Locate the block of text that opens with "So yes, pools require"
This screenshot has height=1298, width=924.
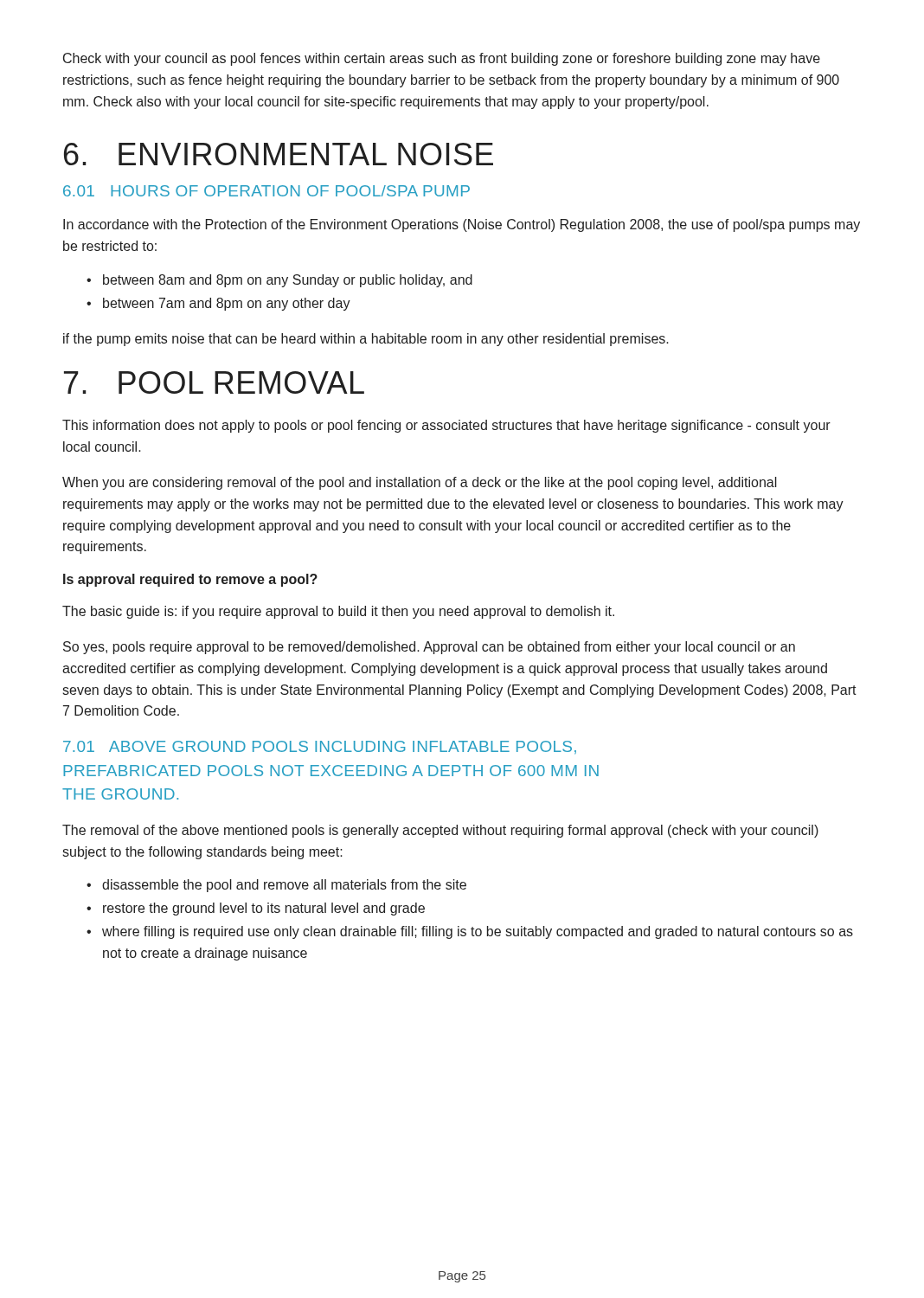462,680
